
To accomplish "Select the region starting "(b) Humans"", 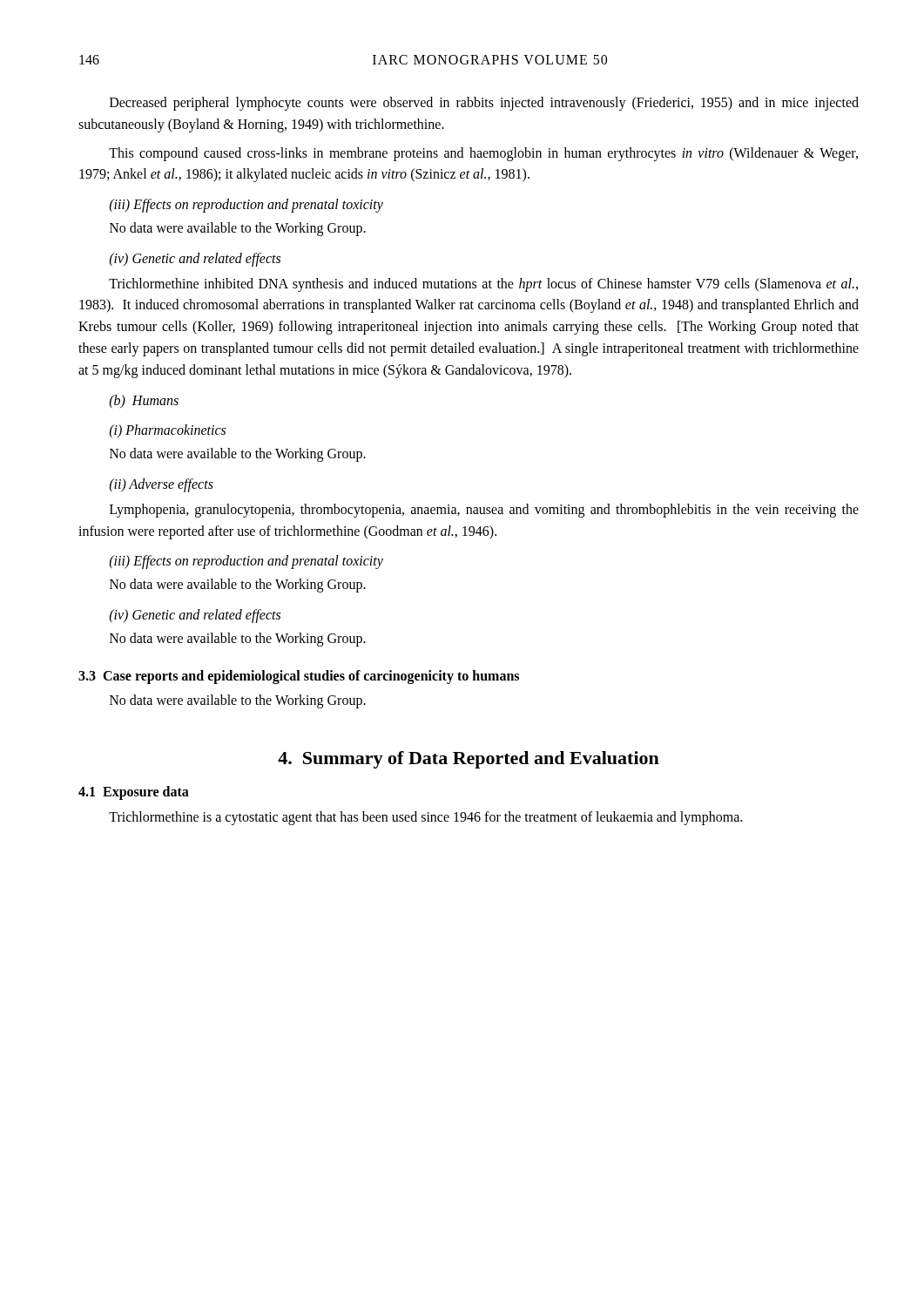I will [x=144, y=402].
